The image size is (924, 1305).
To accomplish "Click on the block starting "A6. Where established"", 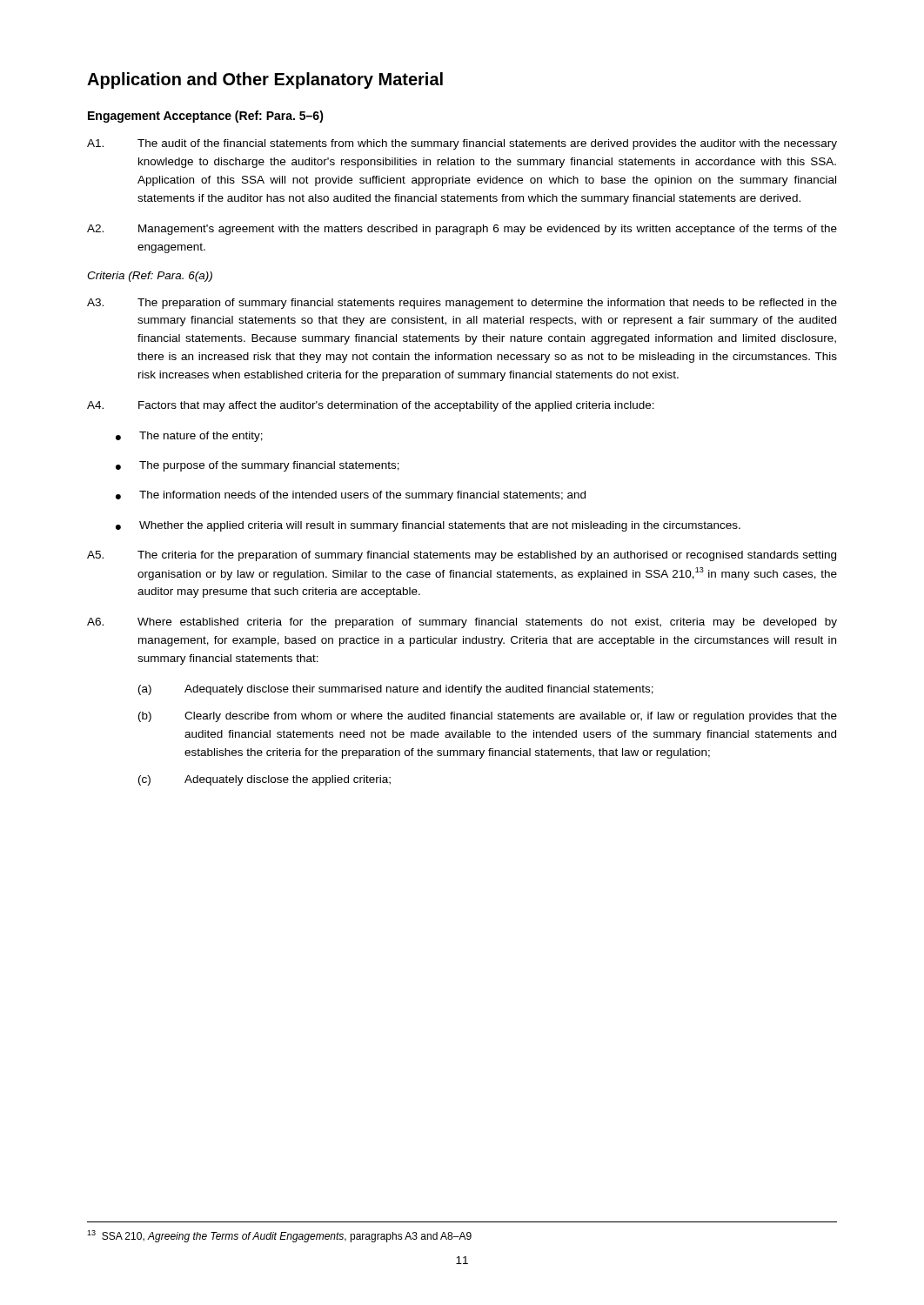I will 462,641.
